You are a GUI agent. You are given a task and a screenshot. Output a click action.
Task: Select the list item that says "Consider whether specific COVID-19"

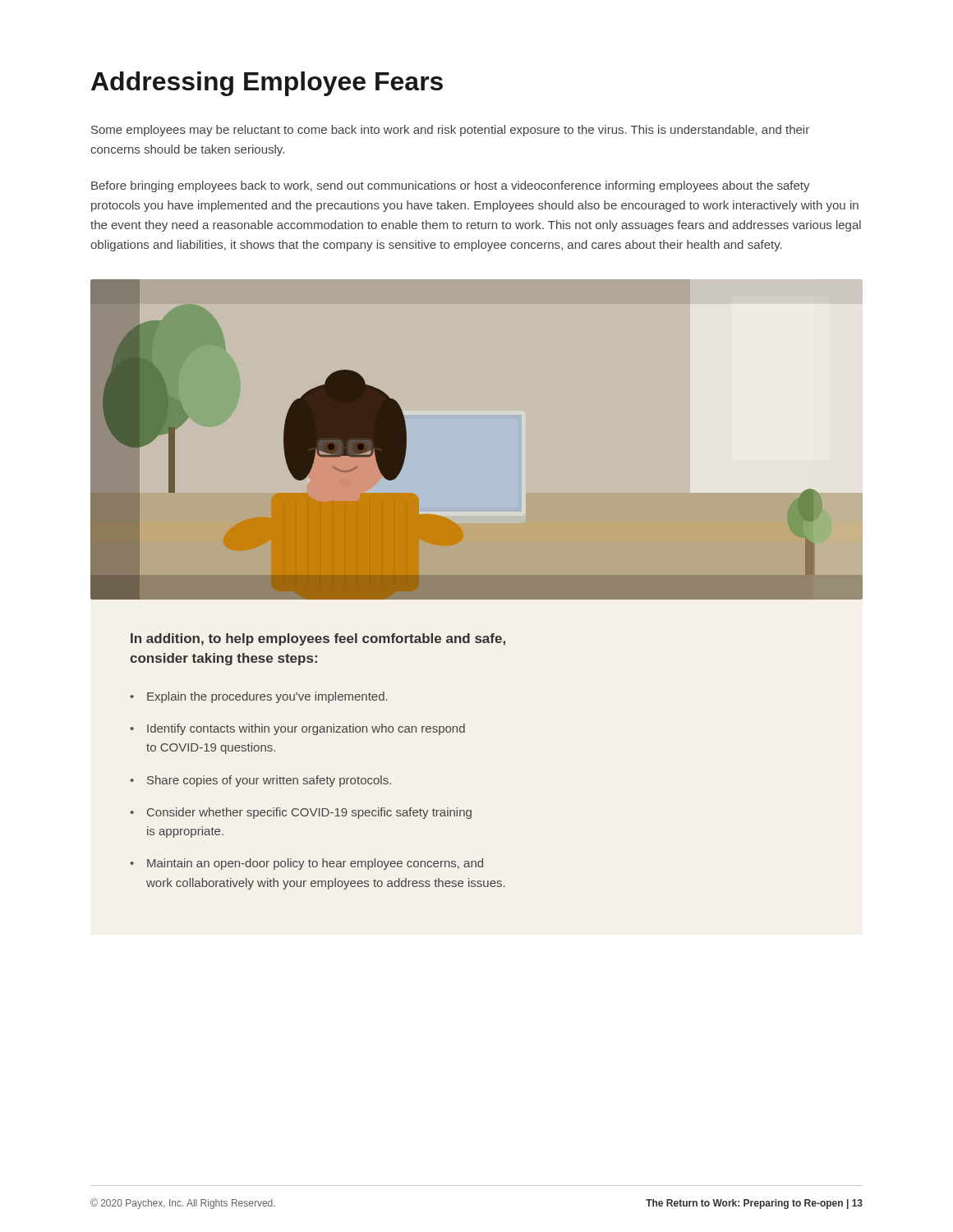tap(309, 821)
